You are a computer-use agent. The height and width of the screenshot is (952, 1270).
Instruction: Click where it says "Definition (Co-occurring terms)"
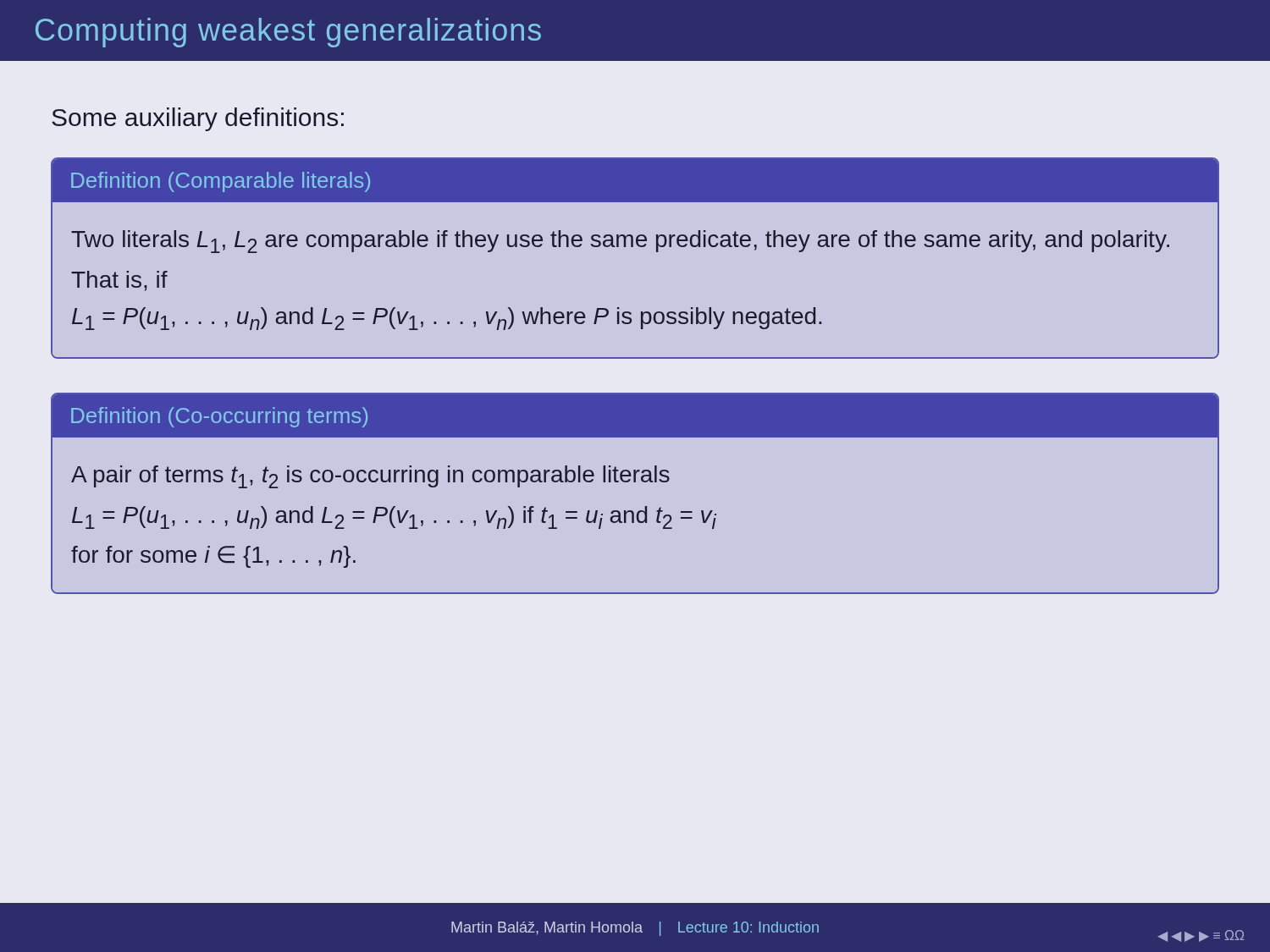tap(219, 415)
